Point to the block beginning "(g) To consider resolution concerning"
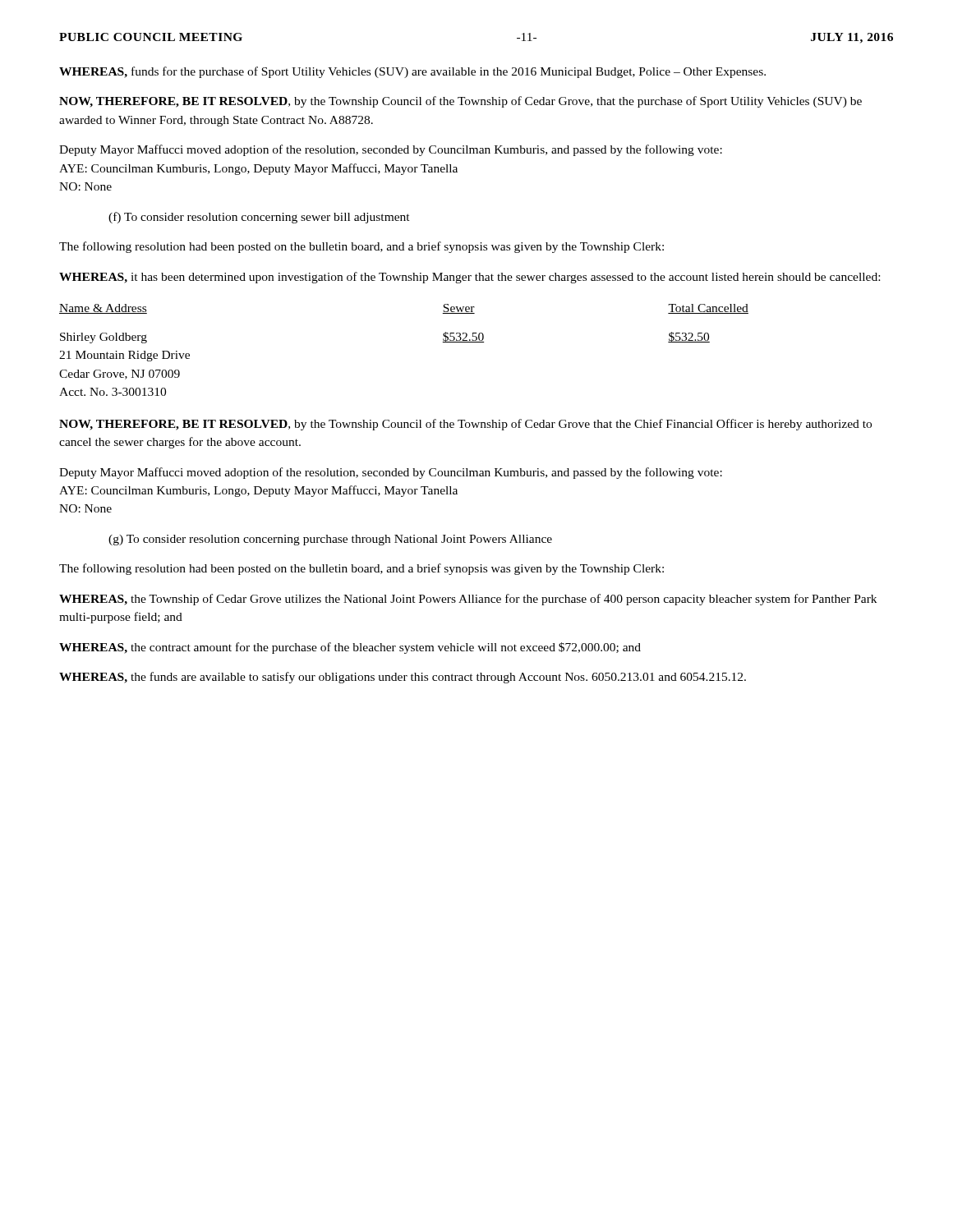This screenshot has width=953, height=1232. click(330, 538)
